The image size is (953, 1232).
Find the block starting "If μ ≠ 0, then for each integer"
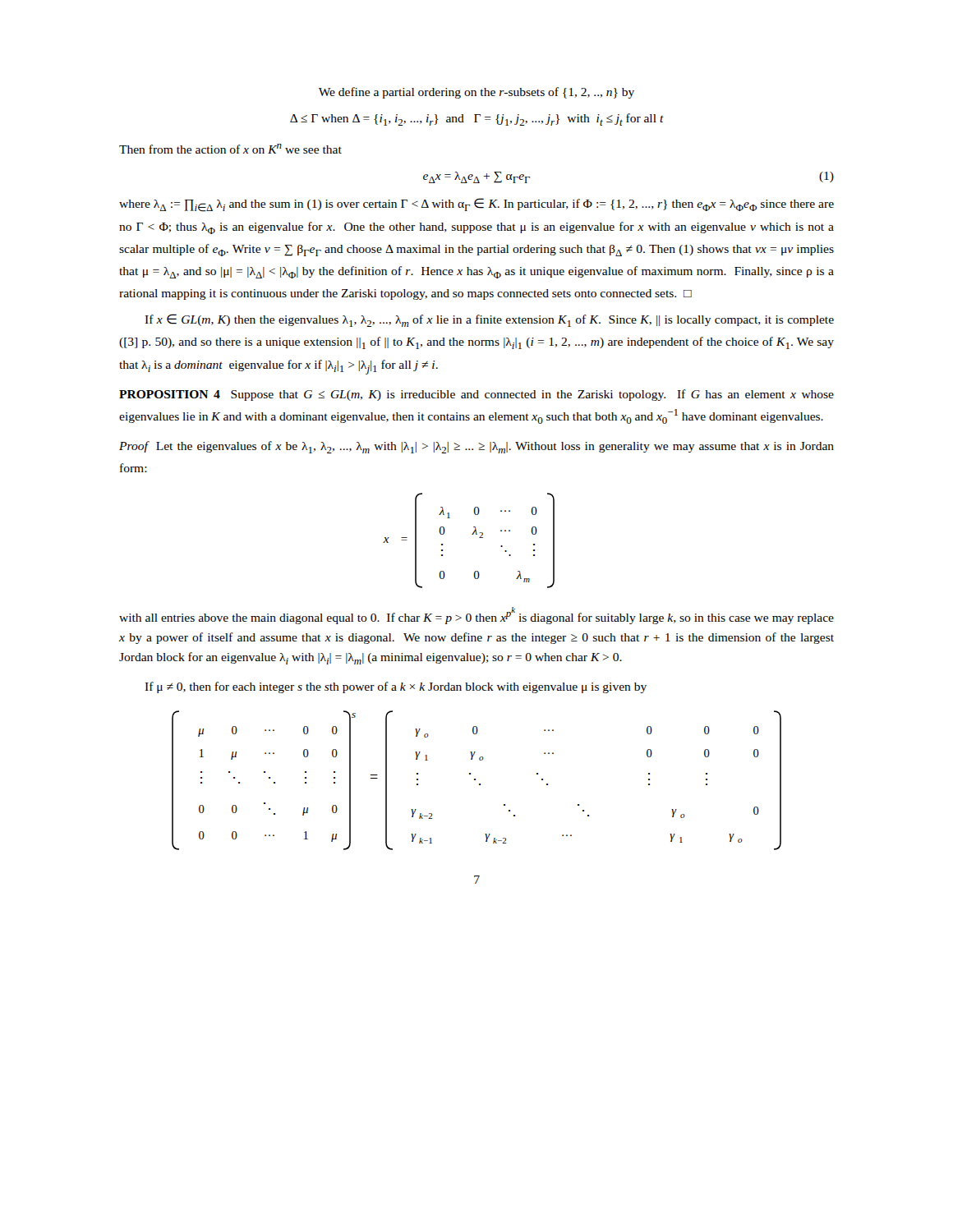tap(396, 686)
